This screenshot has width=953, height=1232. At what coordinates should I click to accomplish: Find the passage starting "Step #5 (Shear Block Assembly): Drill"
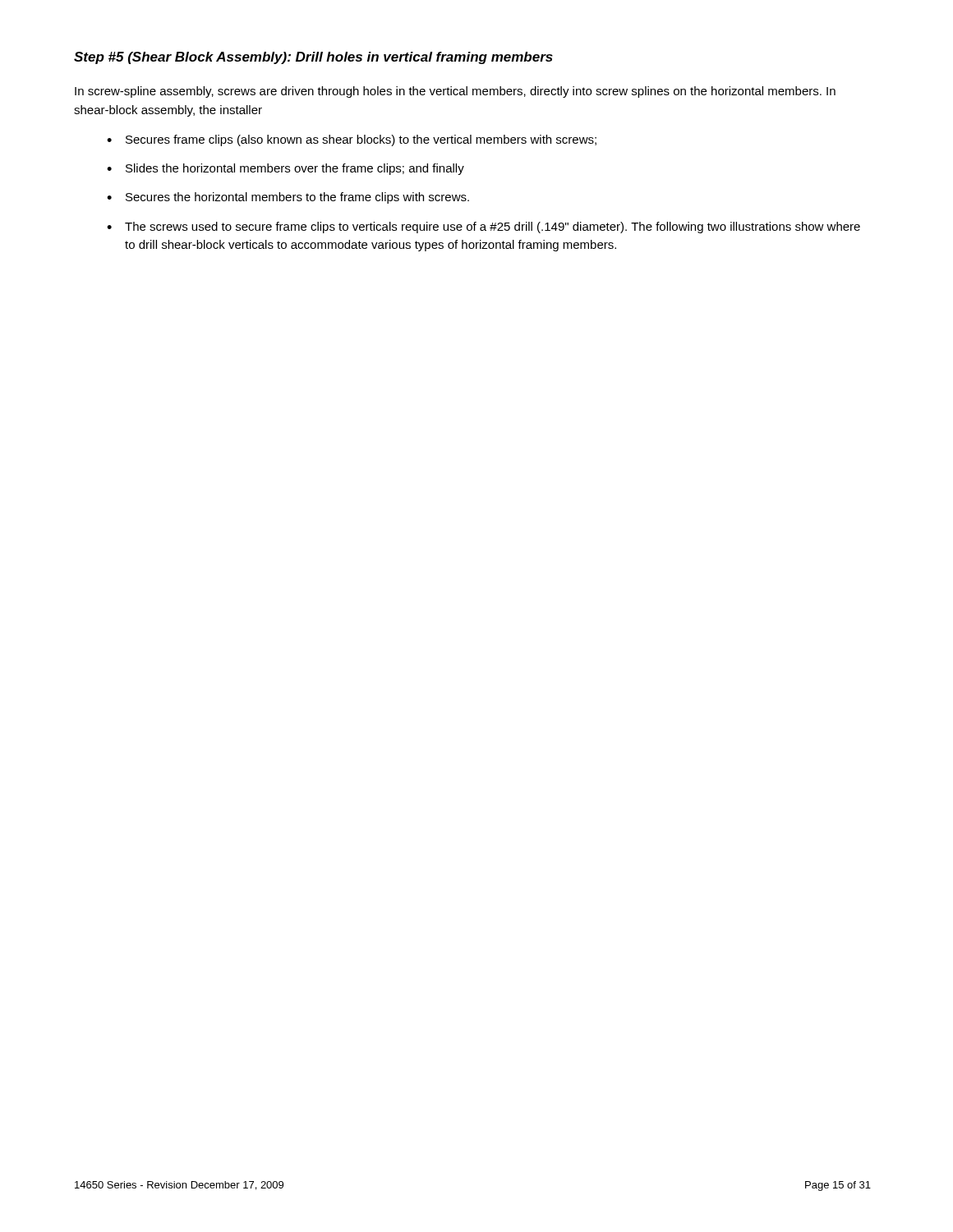coord(314,57)
